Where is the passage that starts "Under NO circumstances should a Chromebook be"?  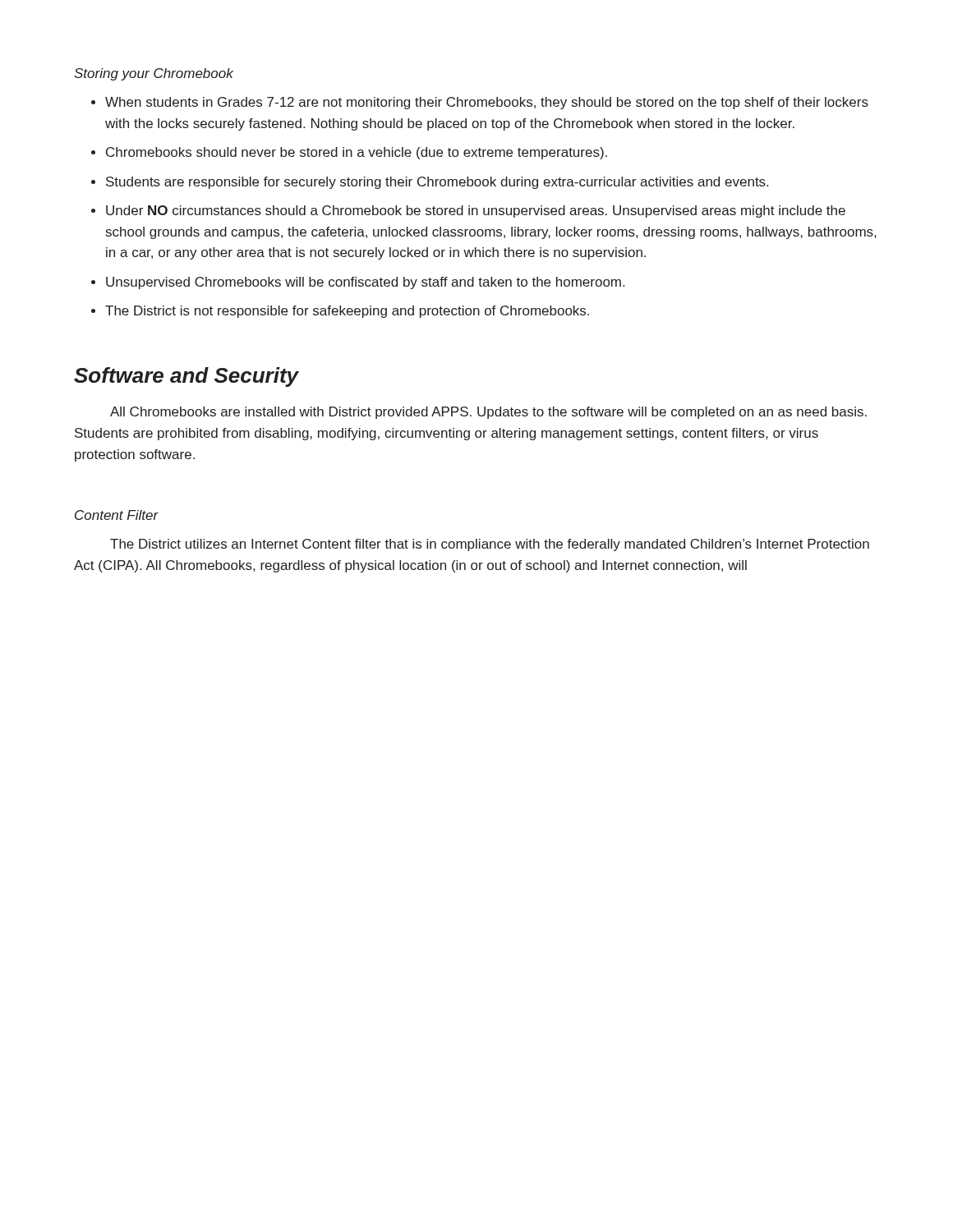(x=481, y=232)
